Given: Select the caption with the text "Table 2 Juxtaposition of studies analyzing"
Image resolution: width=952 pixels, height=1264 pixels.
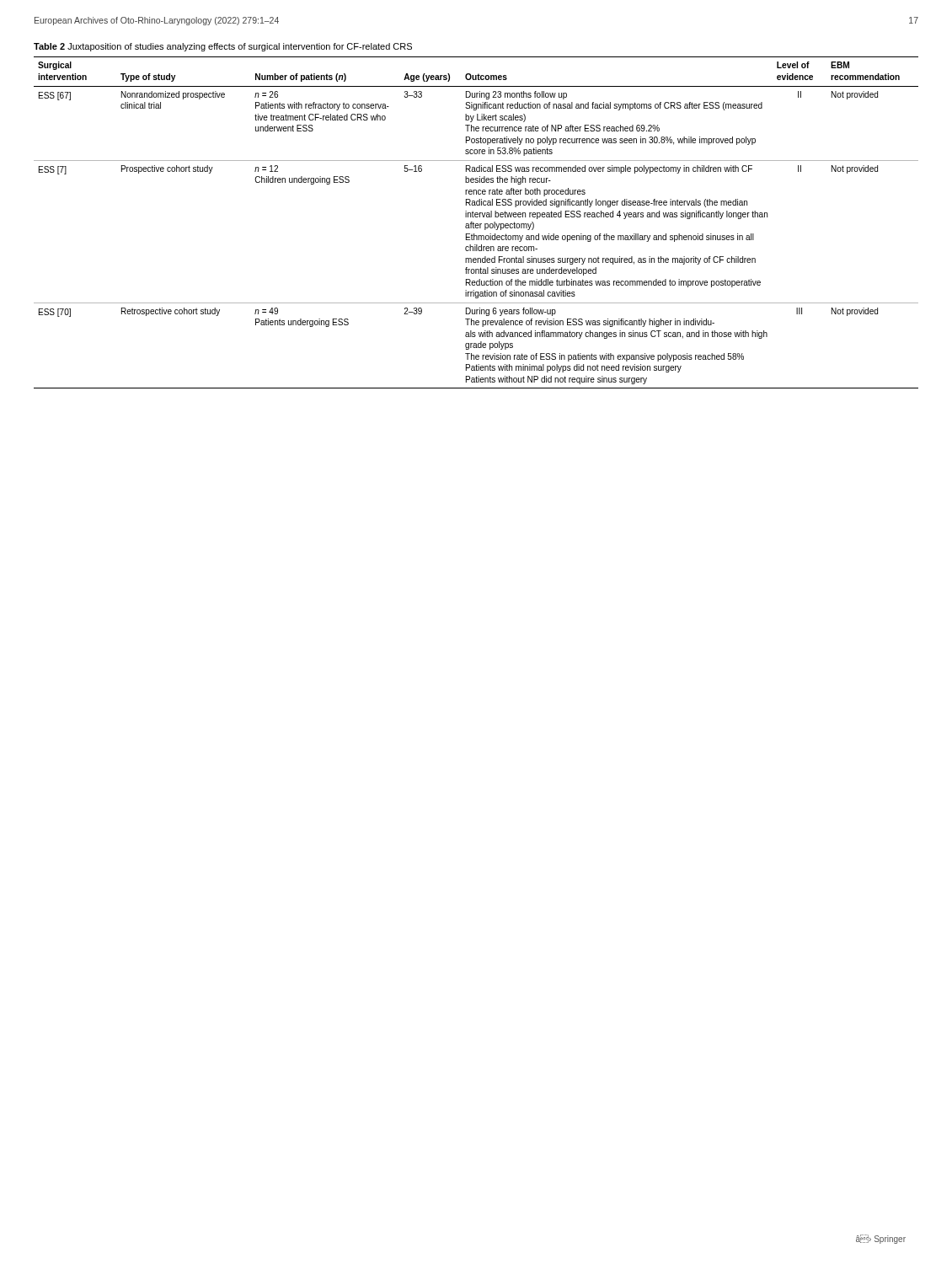Looking at the screenshot, I should tap(223, 46).
